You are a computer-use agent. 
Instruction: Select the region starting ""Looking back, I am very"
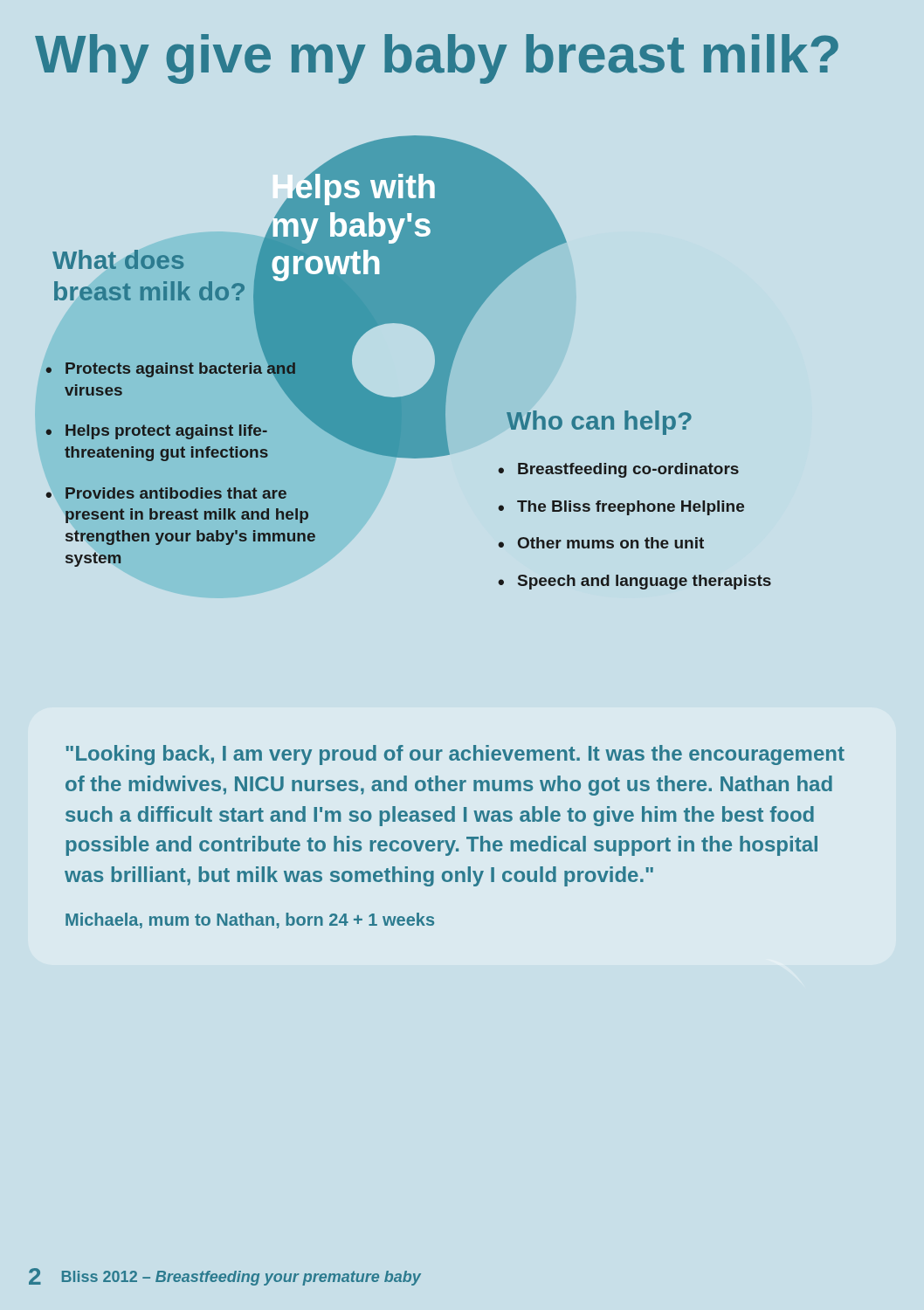click(x=462, y=834)
